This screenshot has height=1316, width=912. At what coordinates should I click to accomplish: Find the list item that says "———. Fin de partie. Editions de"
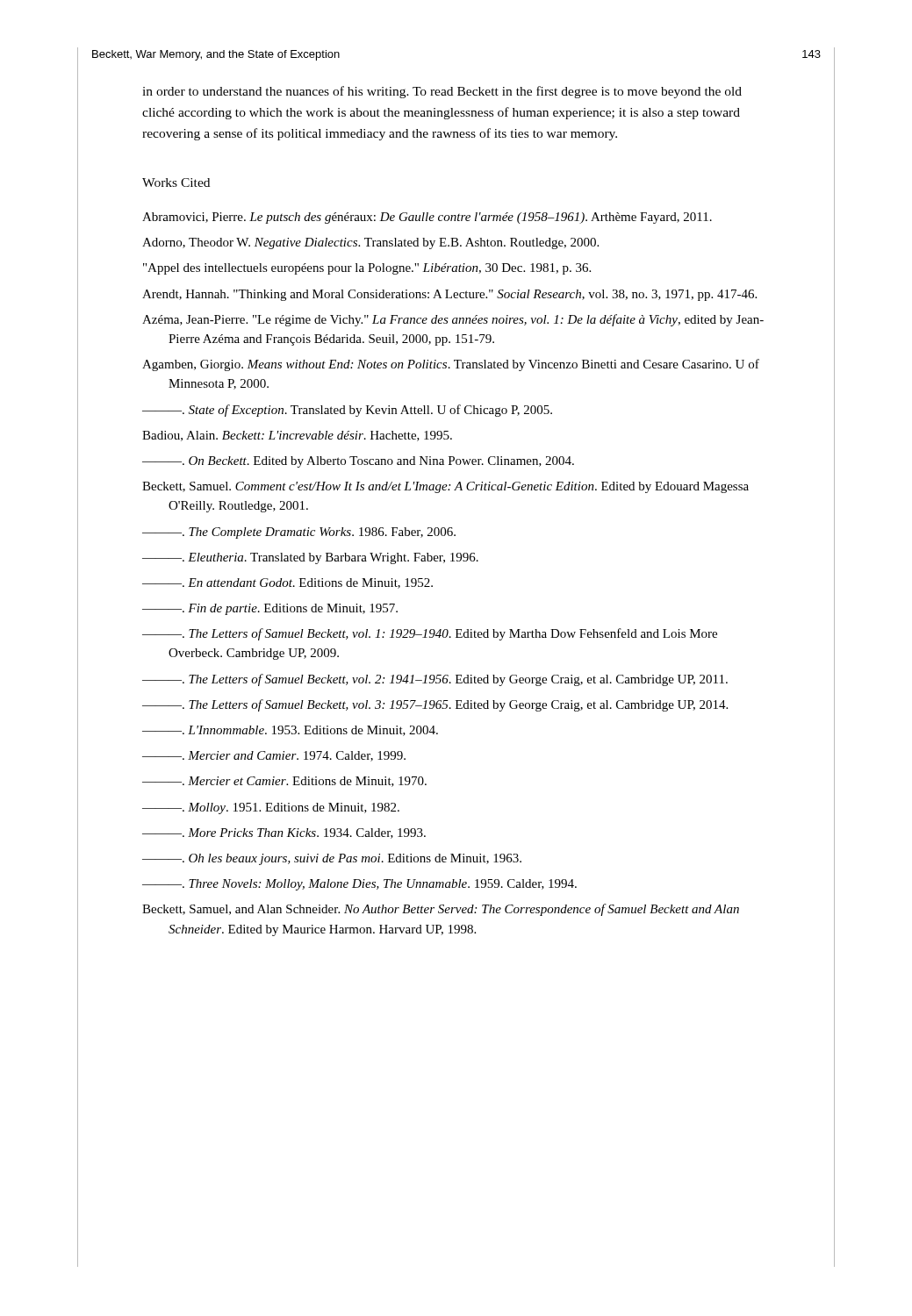270,608
